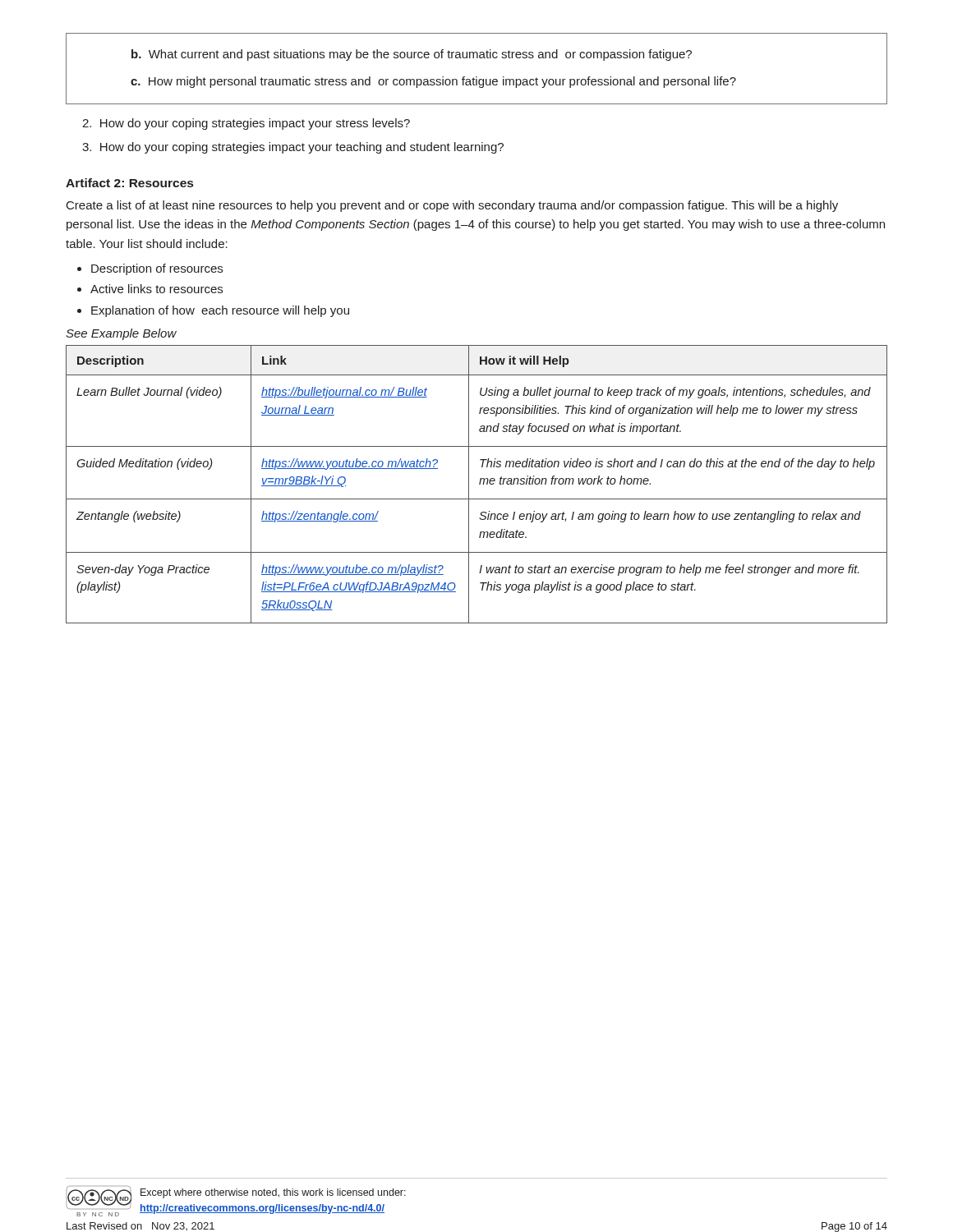Find the list item with the text "2. How do your coping"

246,123
